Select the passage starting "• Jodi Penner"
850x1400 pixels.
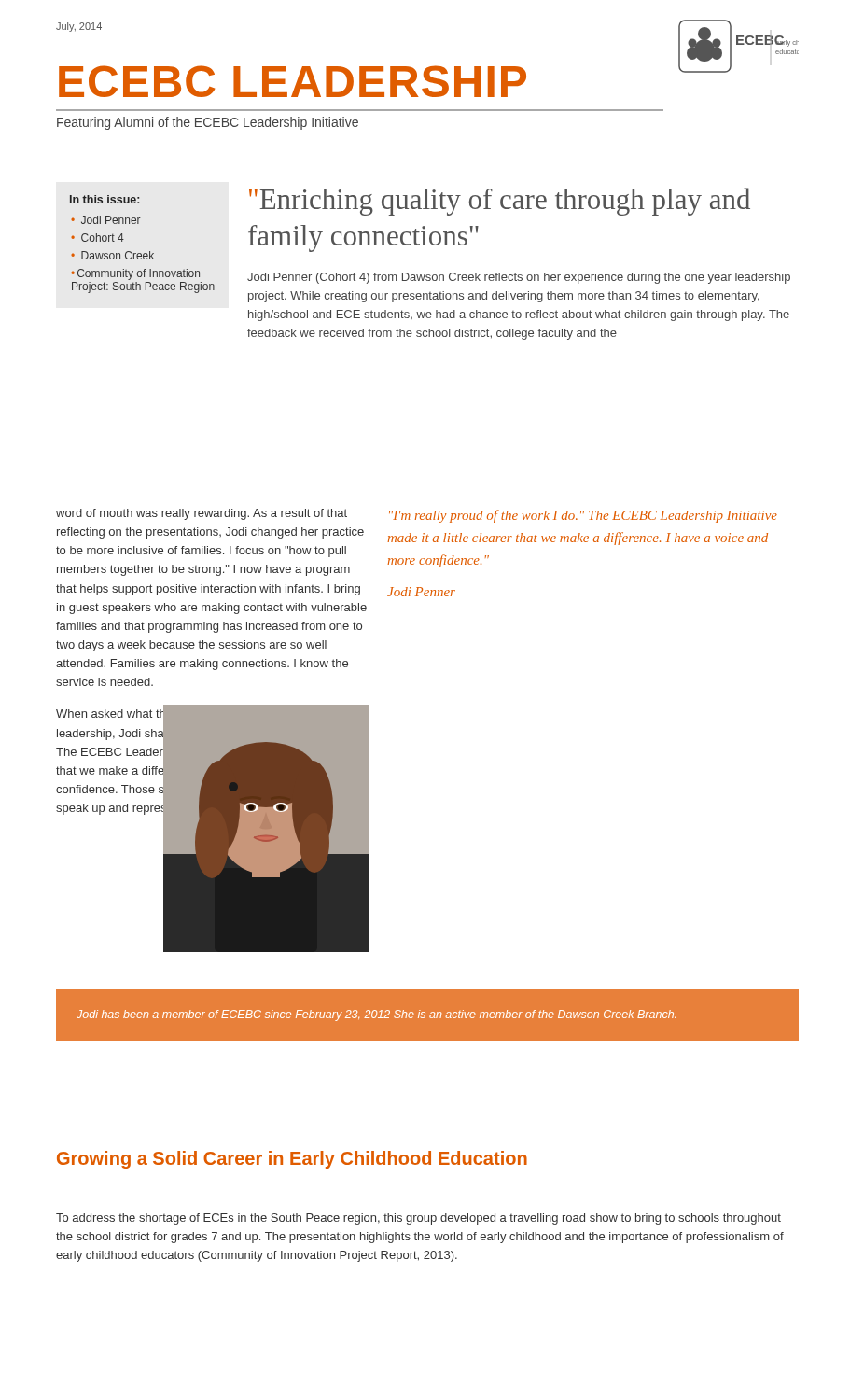[x=106, y=220]
